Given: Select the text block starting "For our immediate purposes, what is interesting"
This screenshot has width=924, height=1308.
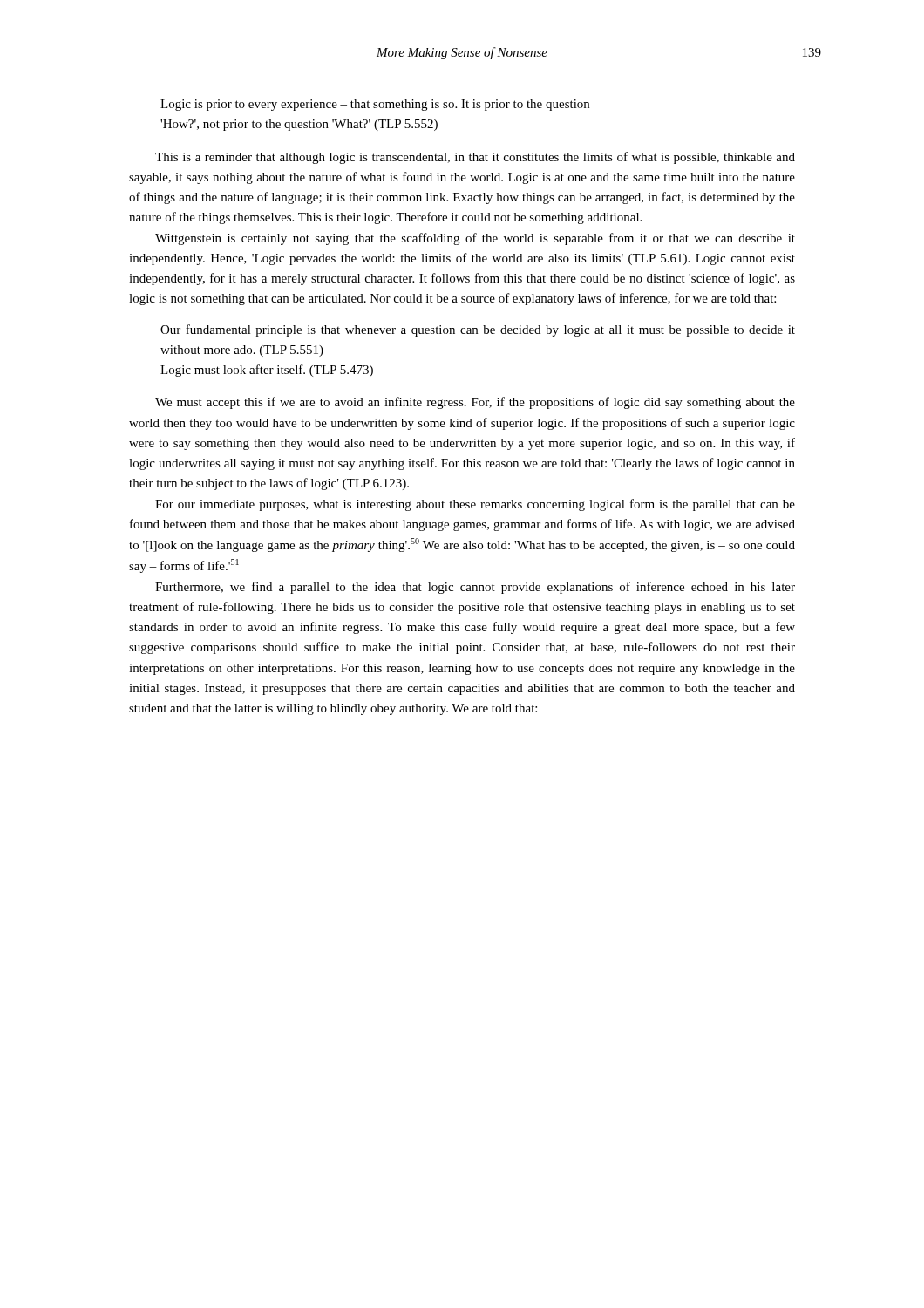Looking at the screenshot, I should (462, 535).
